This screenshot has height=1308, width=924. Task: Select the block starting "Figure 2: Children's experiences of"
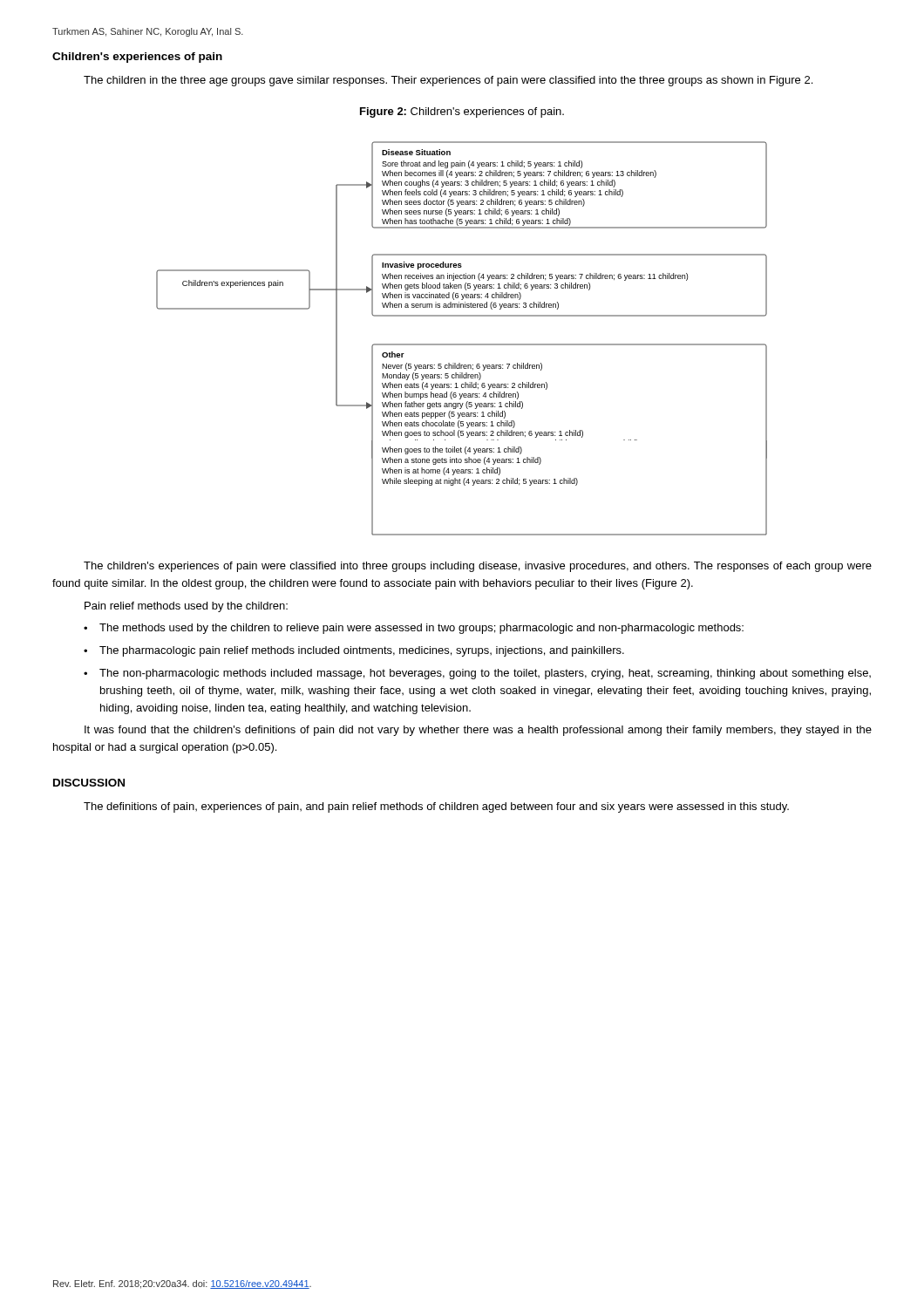pos(462,111)
